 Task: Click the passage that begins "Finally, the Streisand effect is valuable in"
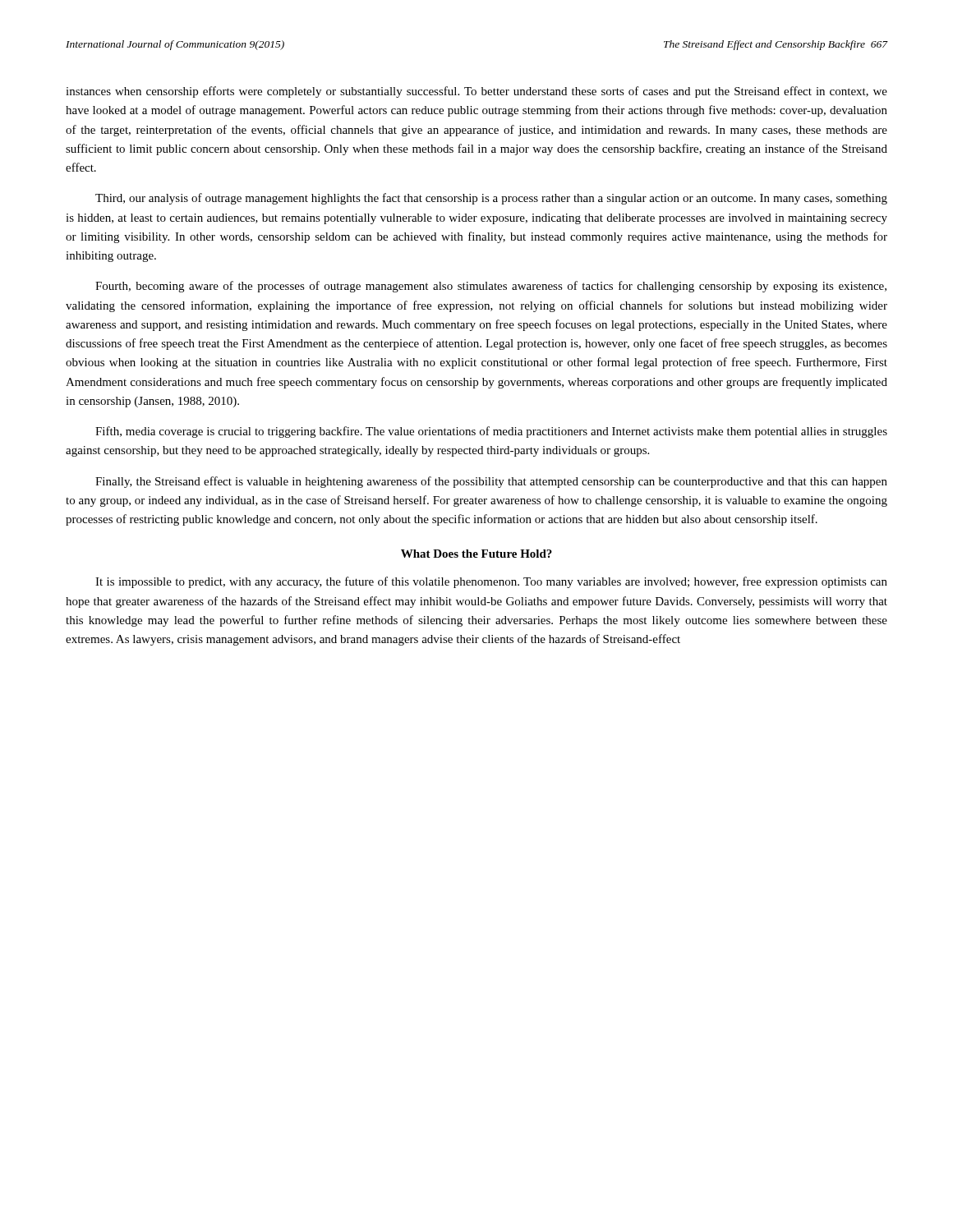(476, 500)
